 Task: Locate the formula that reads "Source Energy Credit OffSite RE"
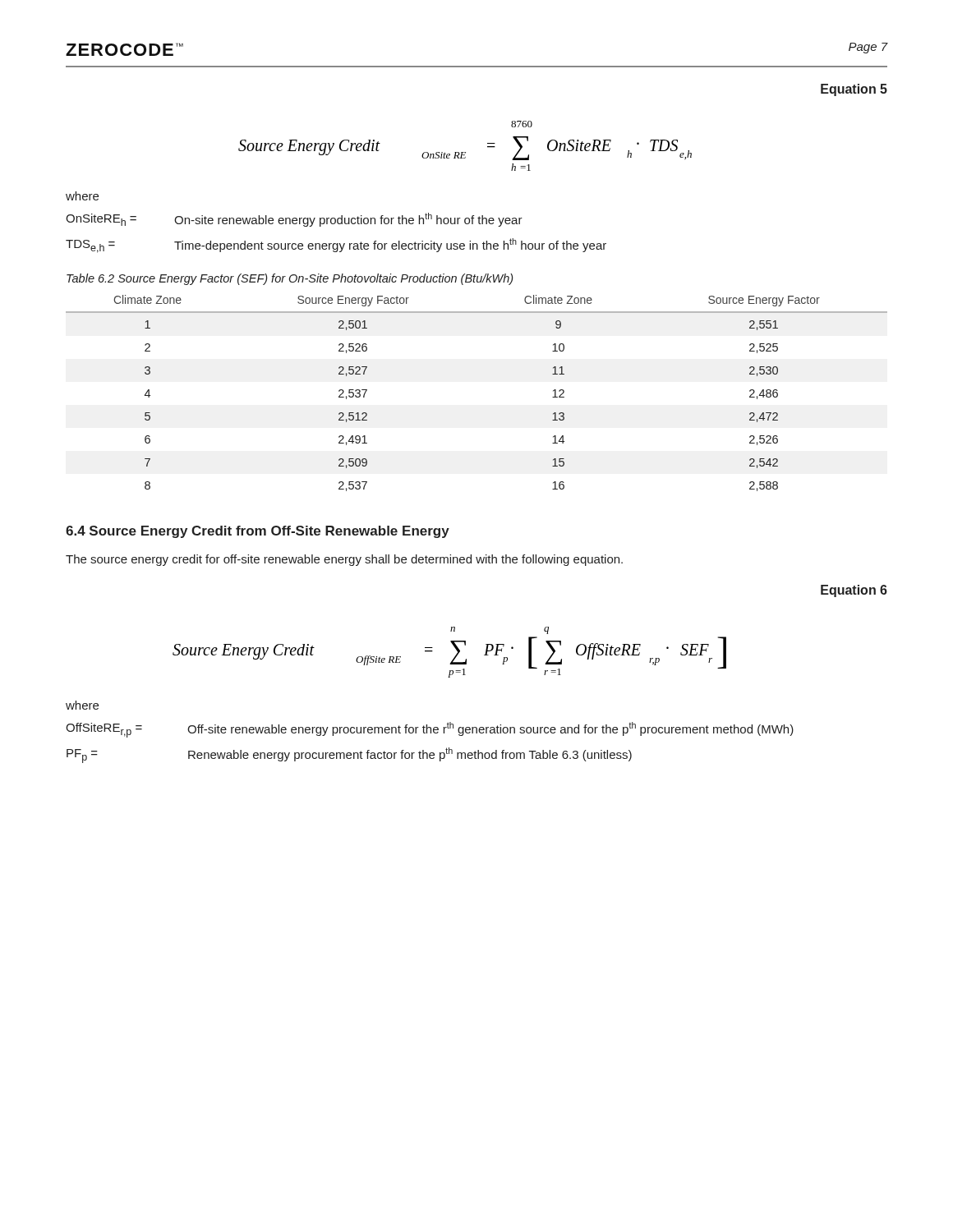(476, 650)
